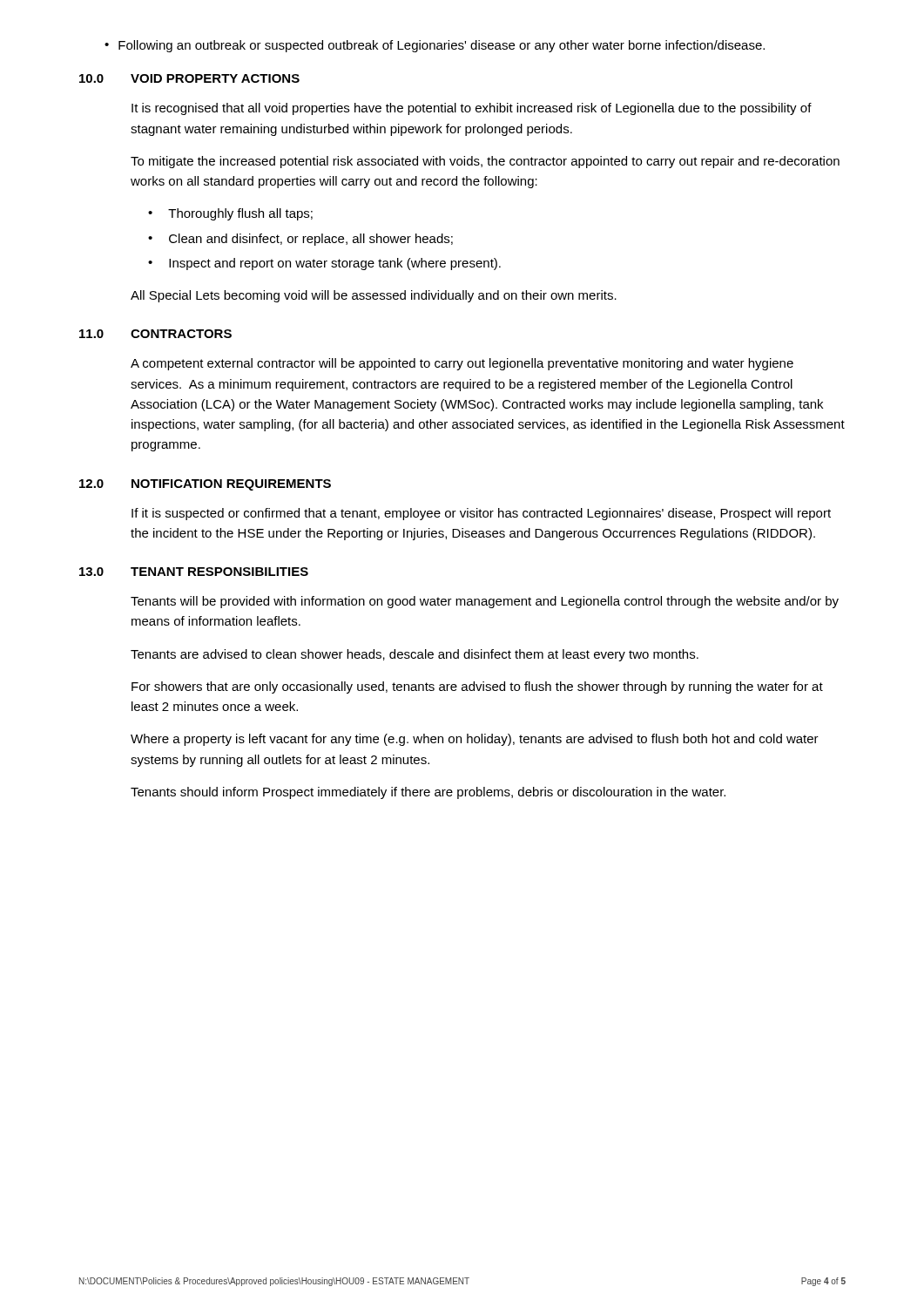Locate the text block starting "To mitigate the increased potential risk associated"
This screenshot has height=1307, width=924.
pos(485,171)
